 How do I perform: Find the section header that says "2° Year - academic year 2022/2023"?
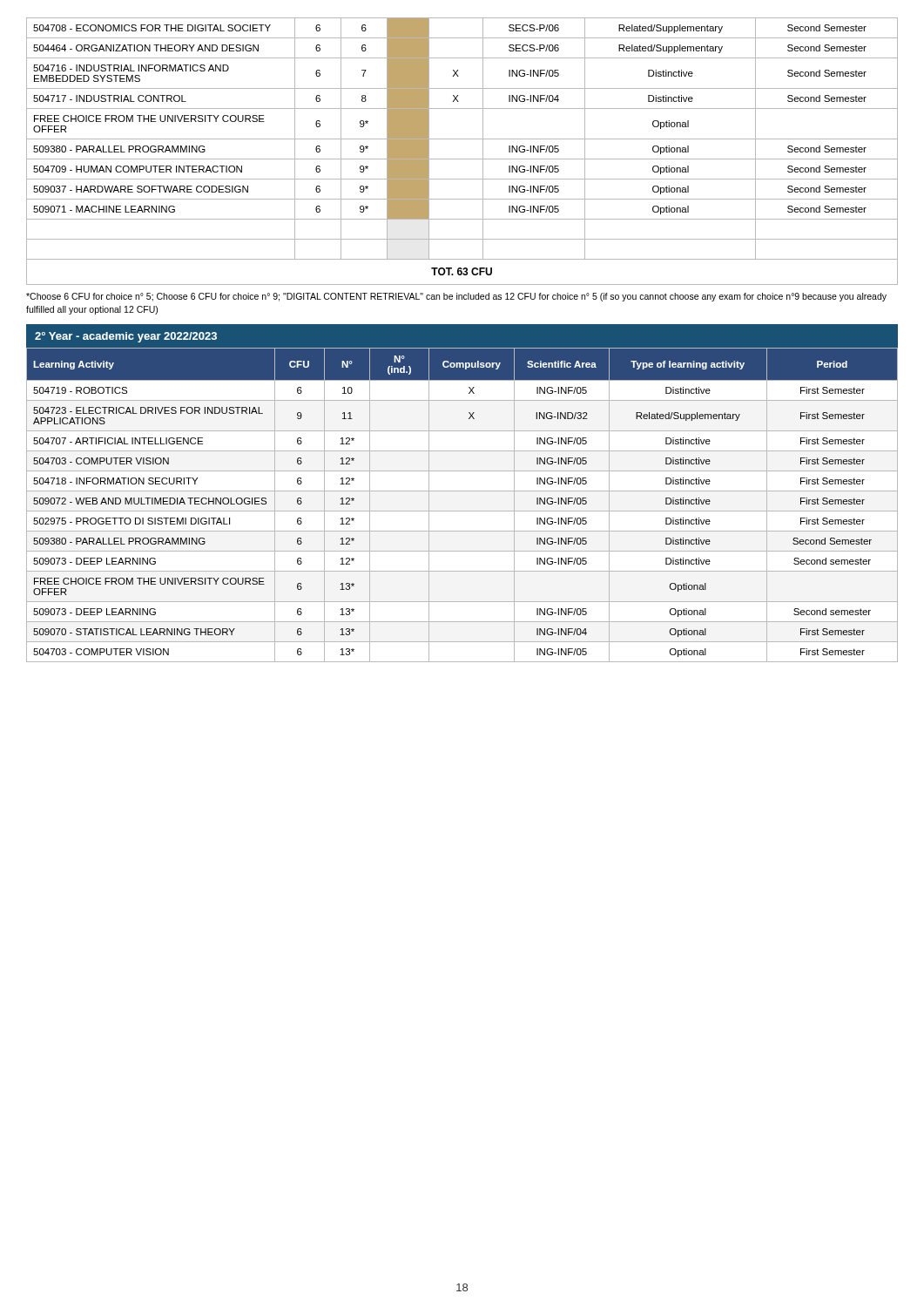pos(126,336)
